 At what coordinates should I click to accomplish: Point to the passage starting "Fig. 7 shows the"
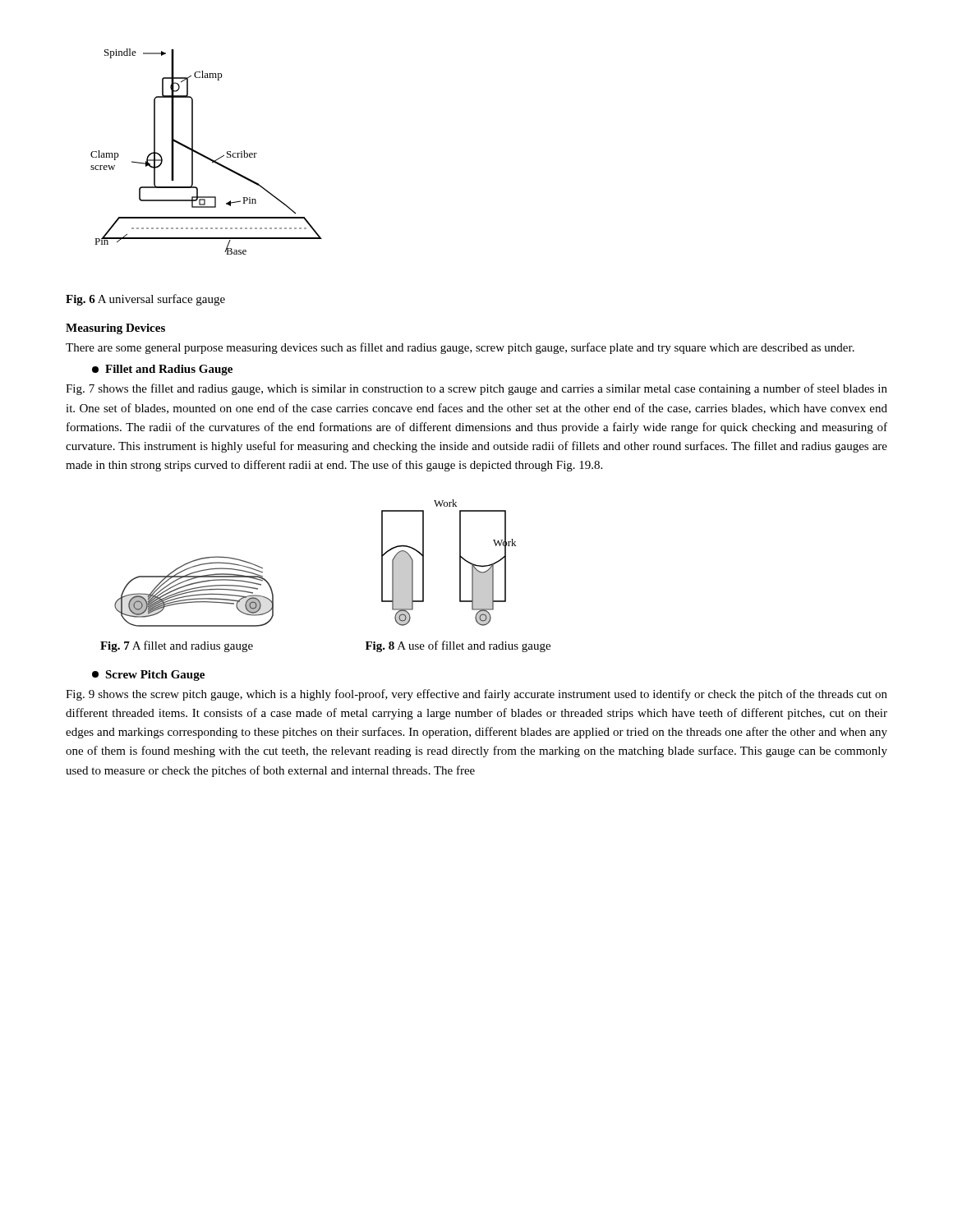(x=476, y=427)
